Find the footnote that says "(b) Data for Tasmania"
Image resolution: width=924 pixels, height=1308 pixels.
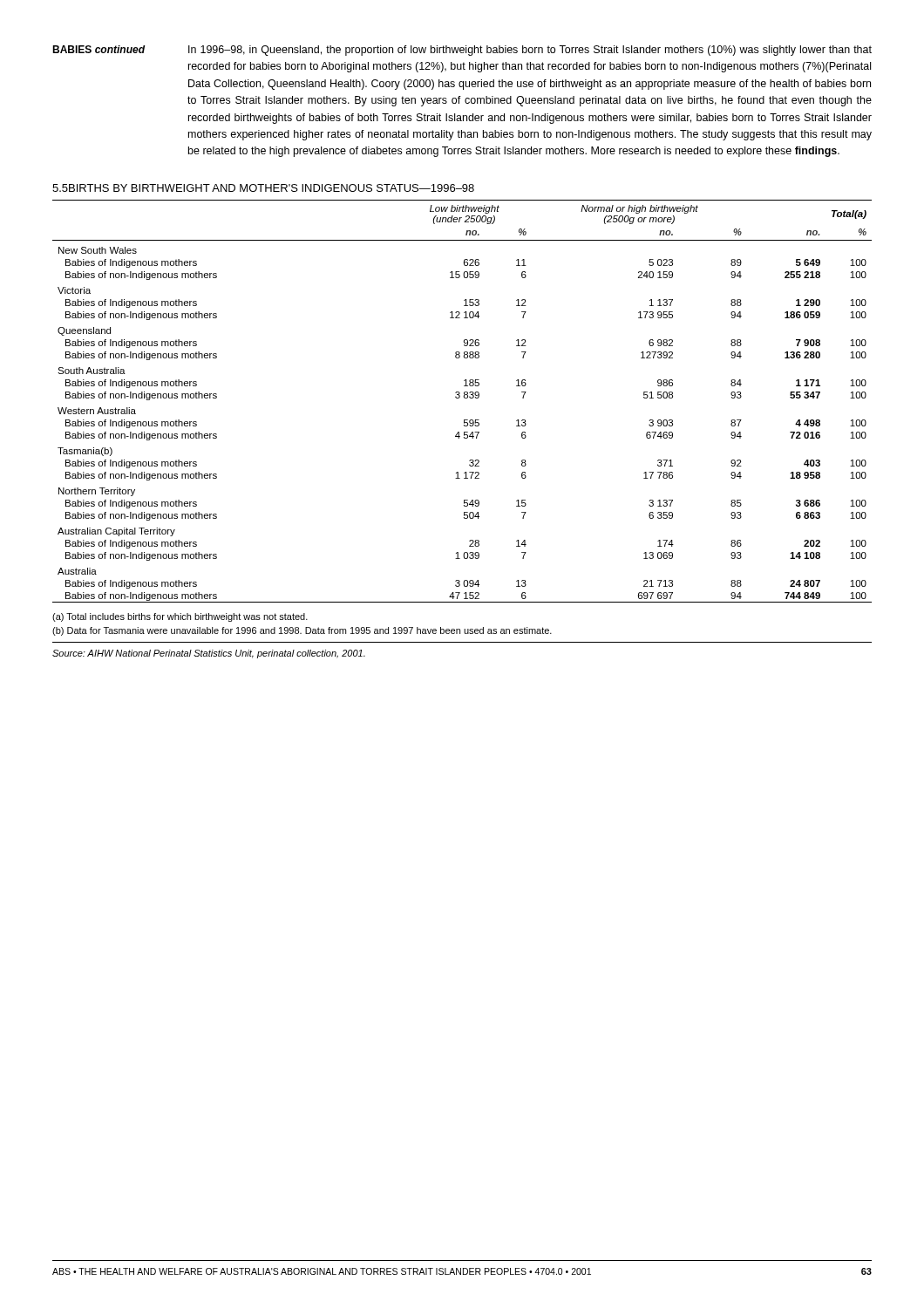pos(302,631)
